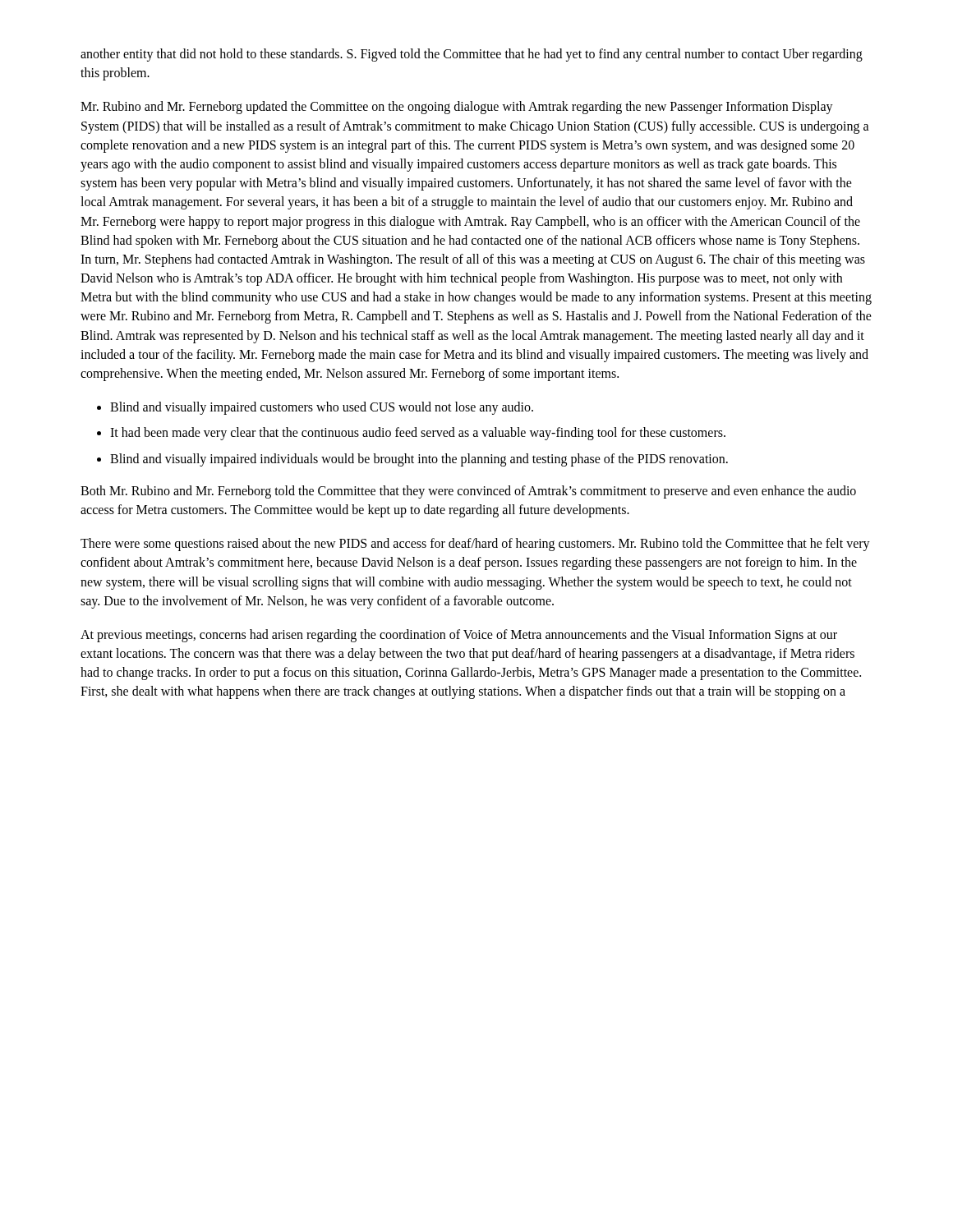This screenshot has height=1232, width=953.
Task: Point to the region starting "Both Mr. Rubino and Mr. Ferneborg told the"
Action: tap(468, 500)
